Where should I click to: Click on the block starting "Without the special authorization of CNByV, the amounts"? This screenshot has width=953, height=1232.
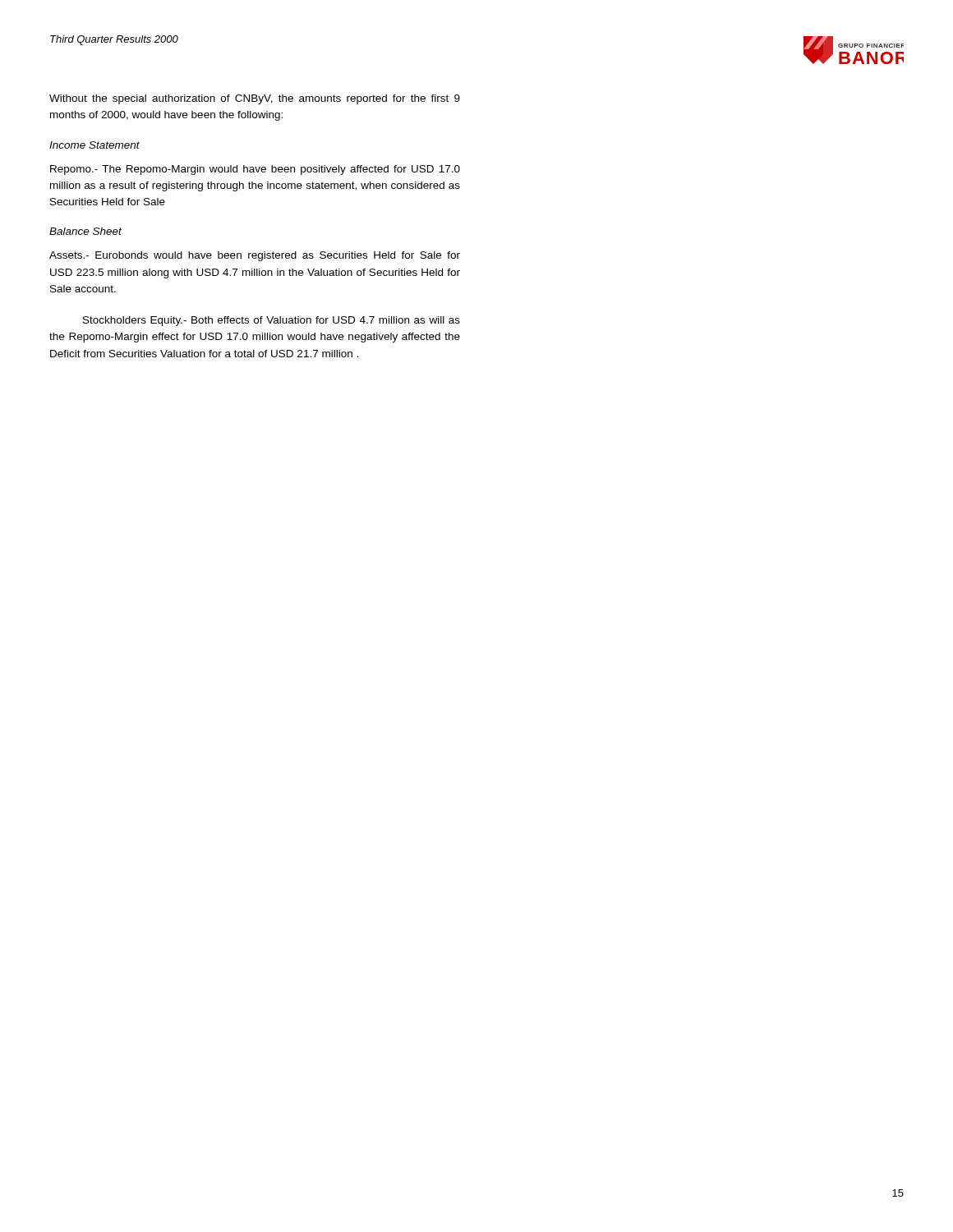tap(255, 107)
